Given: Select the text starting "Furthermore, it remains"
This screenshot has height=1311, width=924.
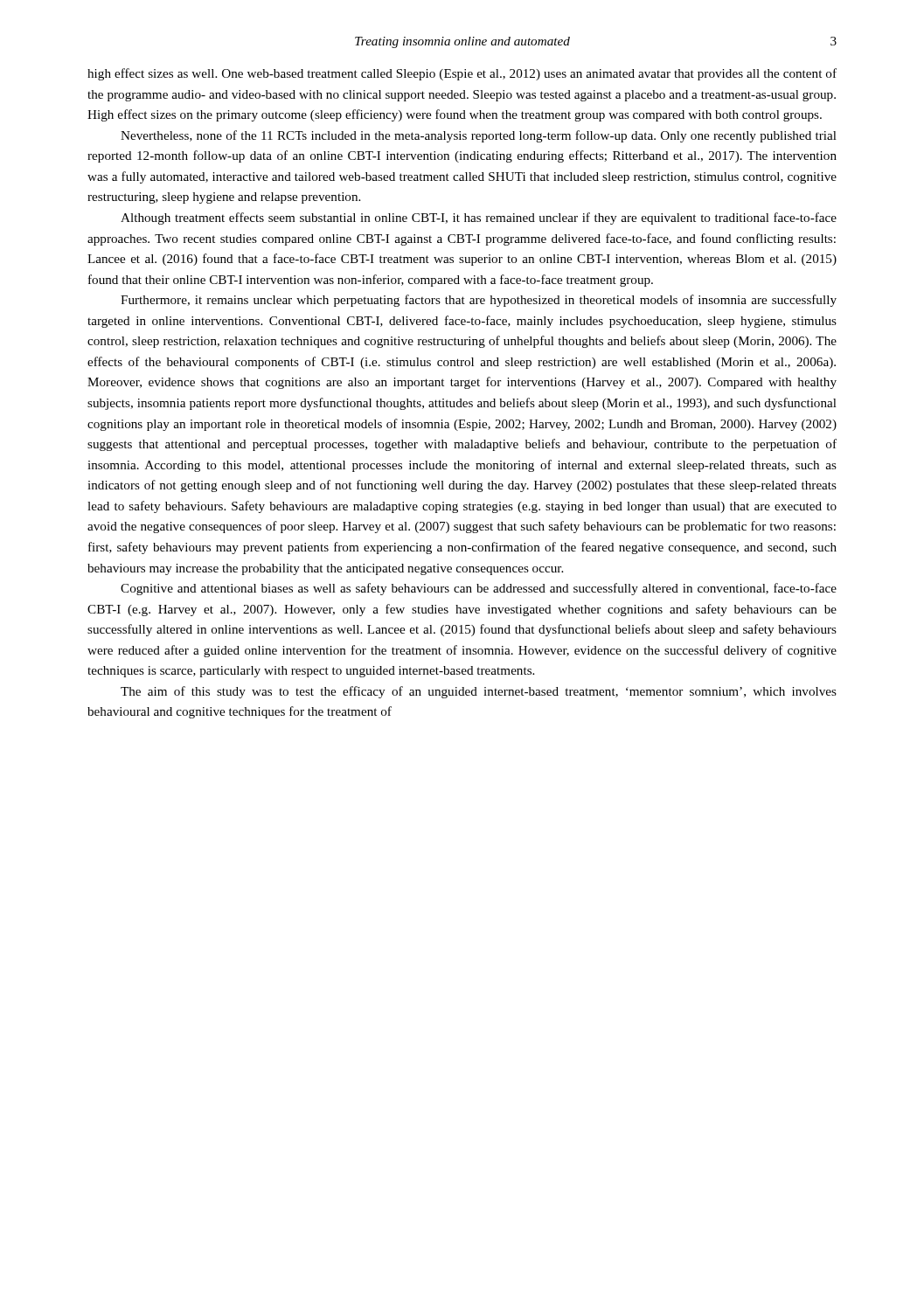Looking at the screenshot, I should (462, 434).
